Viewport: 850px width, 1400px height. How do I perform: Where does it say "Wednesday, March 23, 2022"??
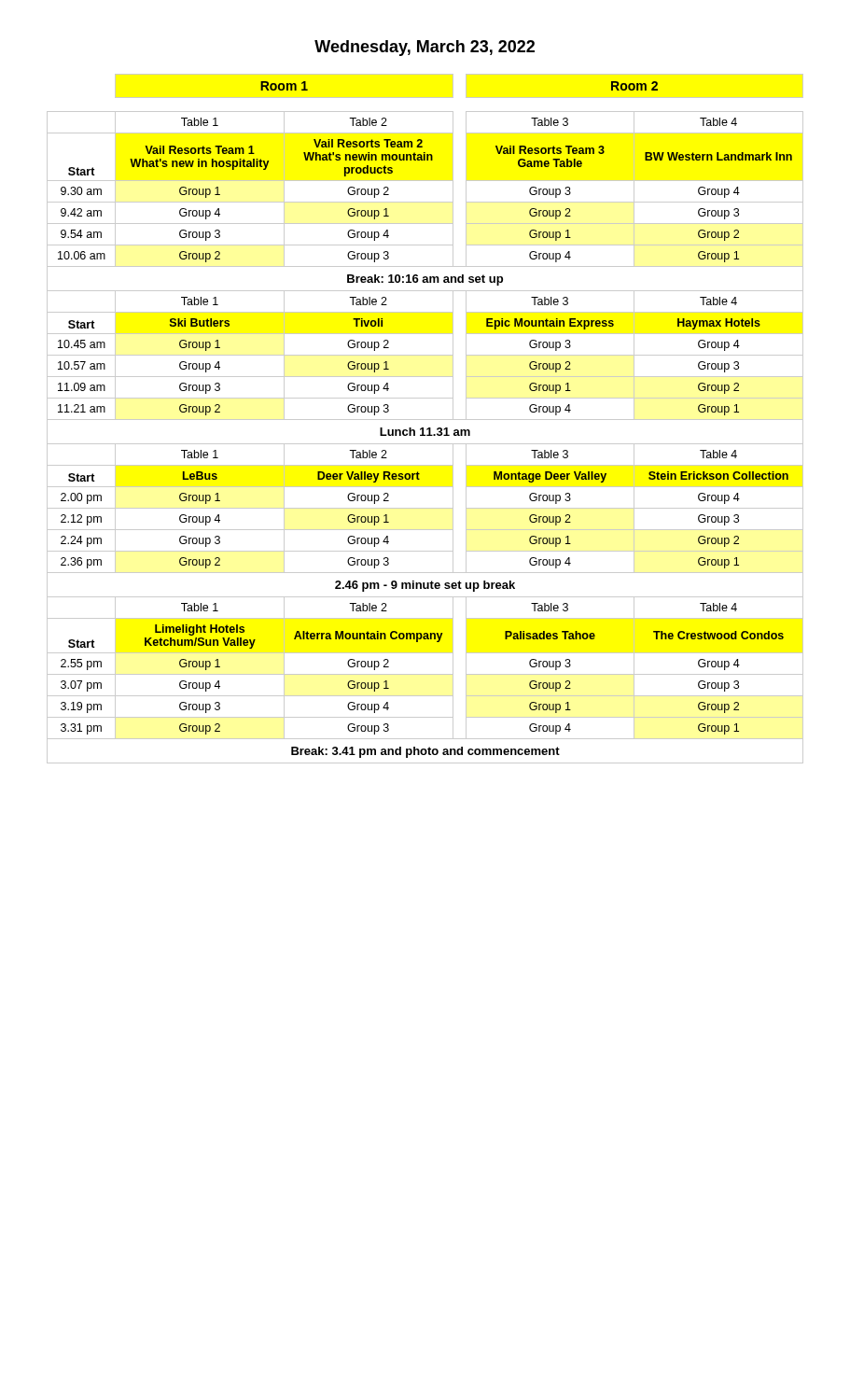point(425,47)
